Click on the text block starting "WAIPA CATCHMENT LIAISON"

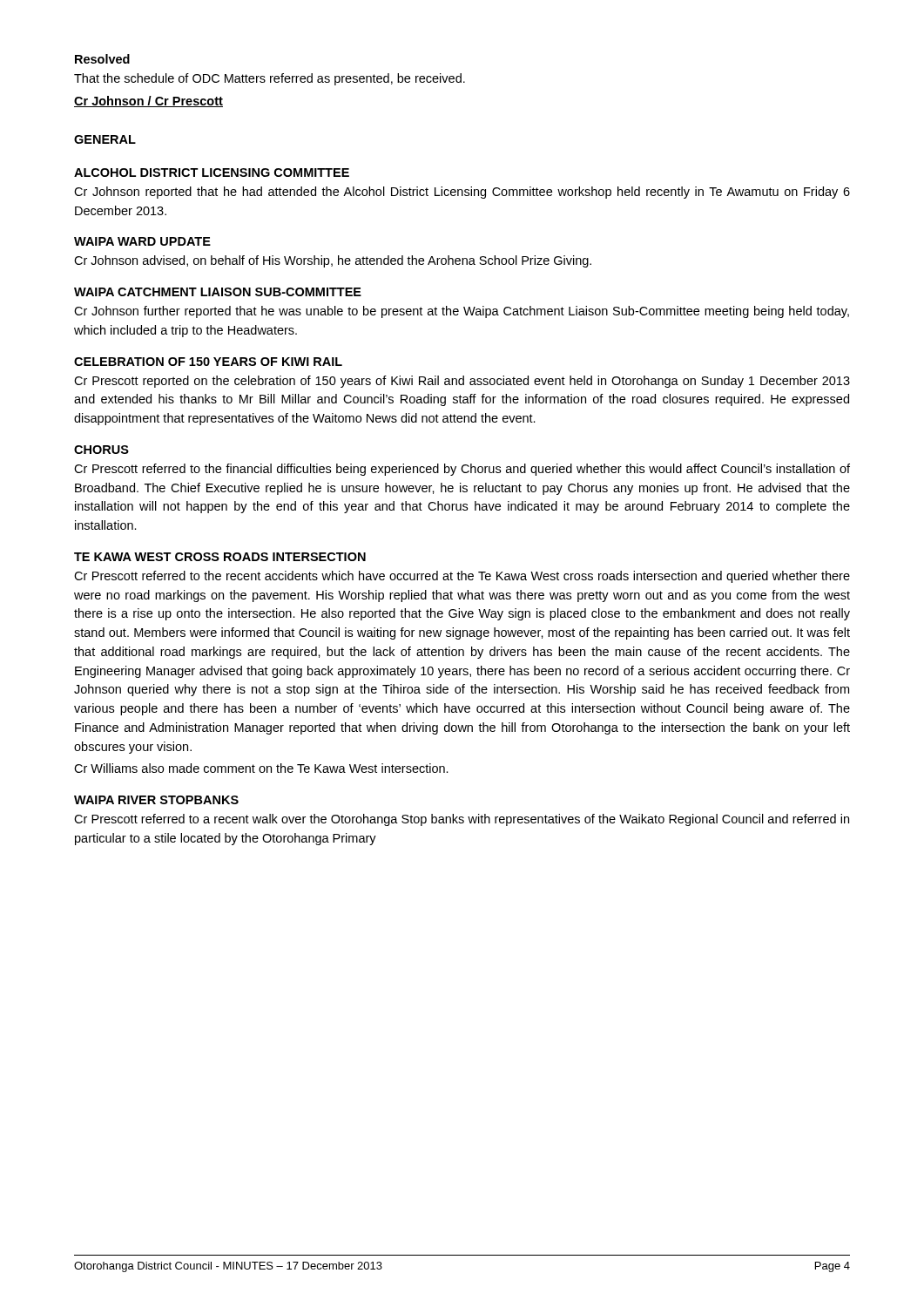click(x=218, y=292)
